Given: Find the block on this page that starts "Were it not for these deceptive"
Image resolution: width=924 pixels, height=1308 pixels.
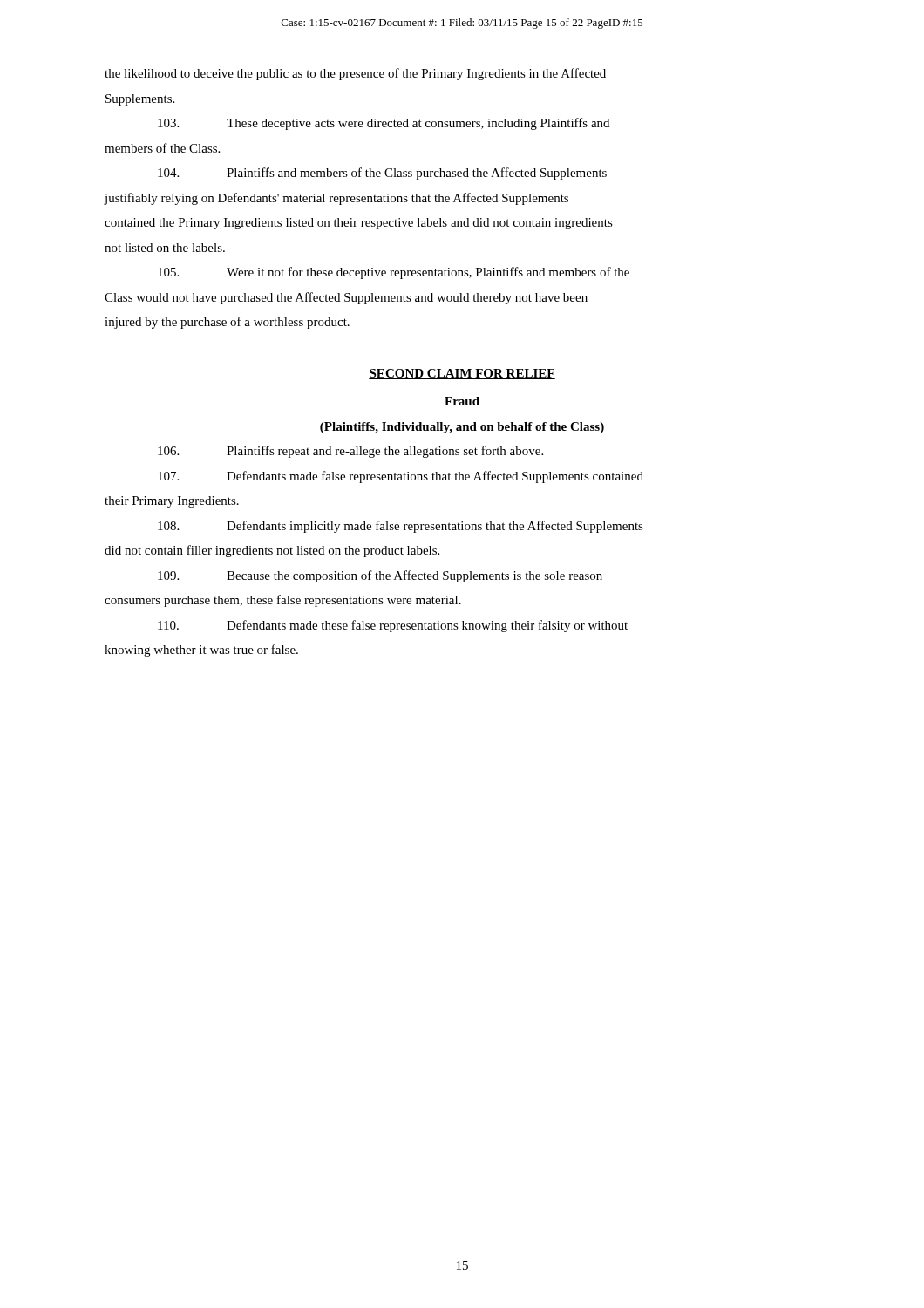Looking at the screenshot, I should point(462,297).
